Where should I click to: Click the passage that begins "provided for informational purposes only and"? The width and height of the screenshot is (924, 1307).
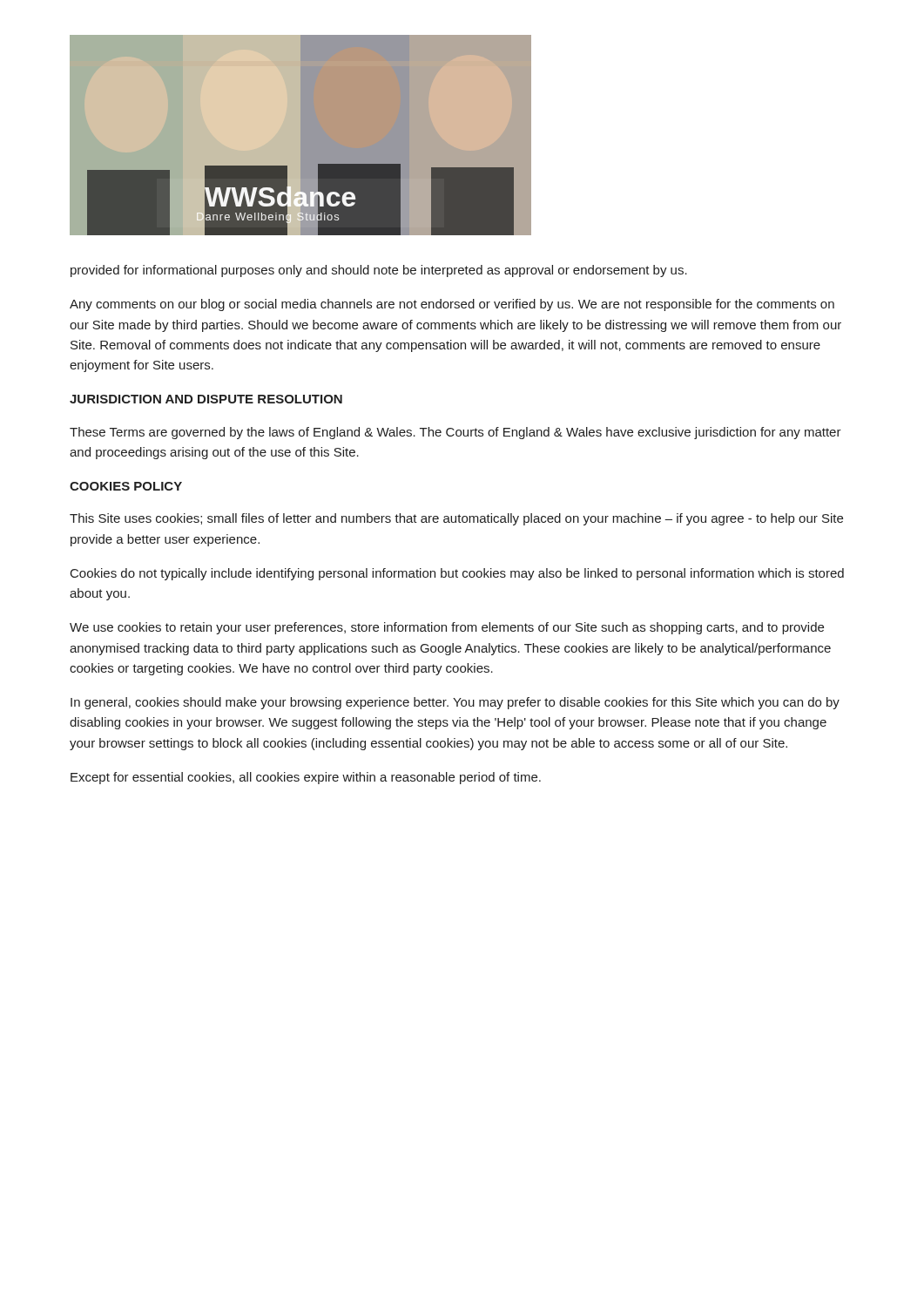462,270
